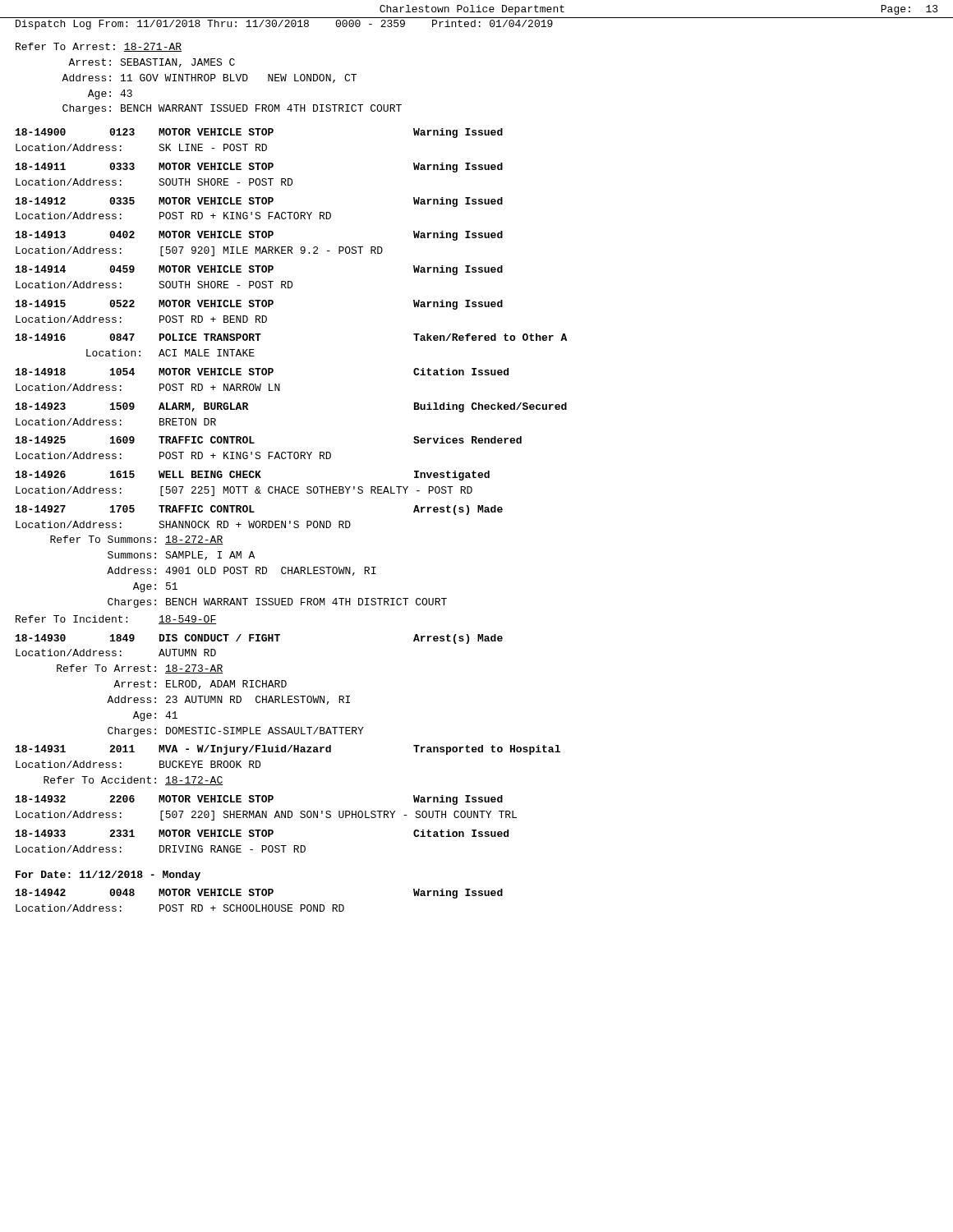This screenshot has height=1232, width=953.
Task: Find the text block containing "18-14911 0333 MOTOR VEHICLE STOP Warning Issued Location/Address:"
Action: [x=476, y=176]
